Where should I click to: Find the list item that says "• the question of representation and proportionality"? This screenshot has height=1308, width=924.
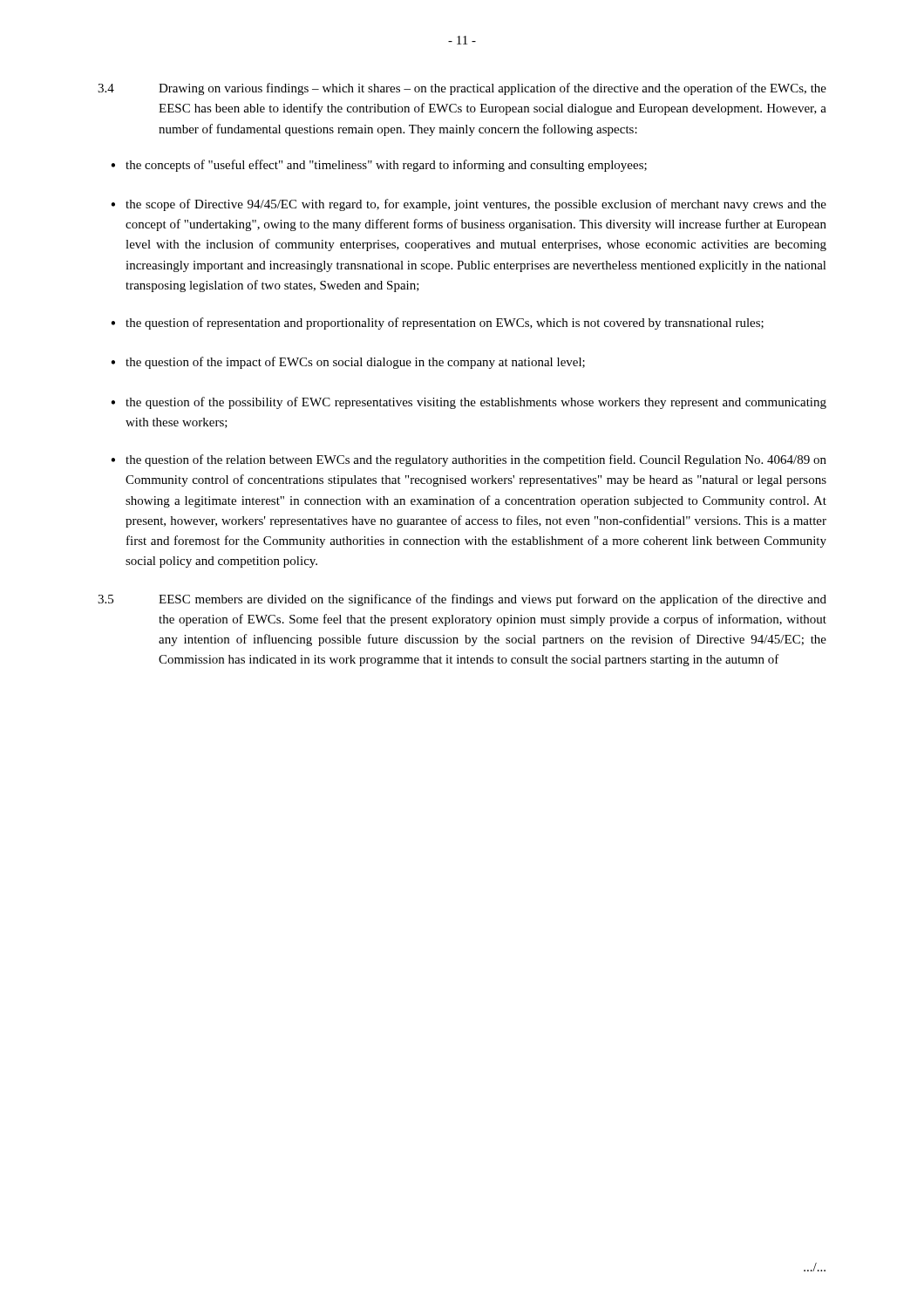click(462, 324)
